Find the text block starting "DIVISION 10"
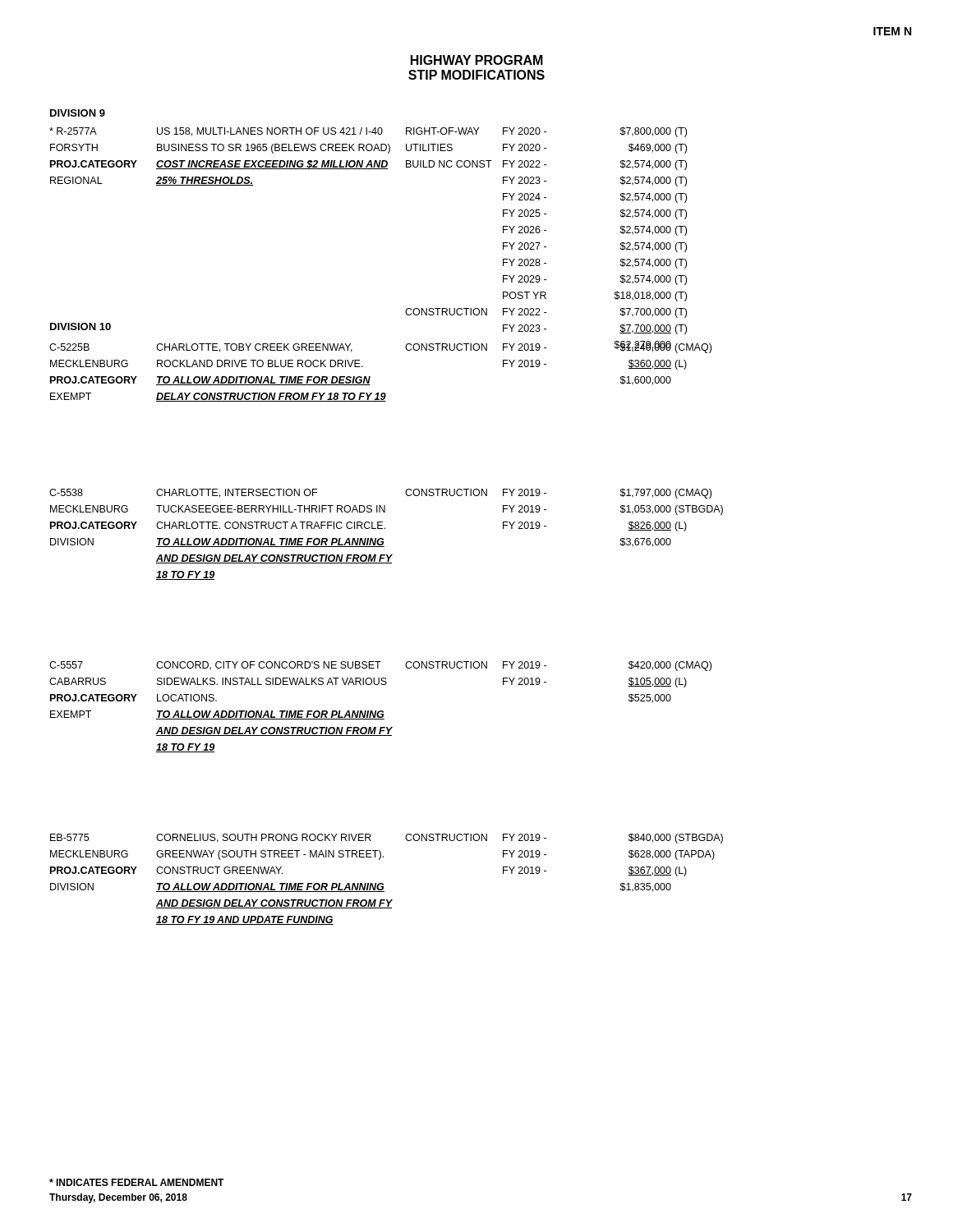 pyautogui.click(x=80, y=326)
